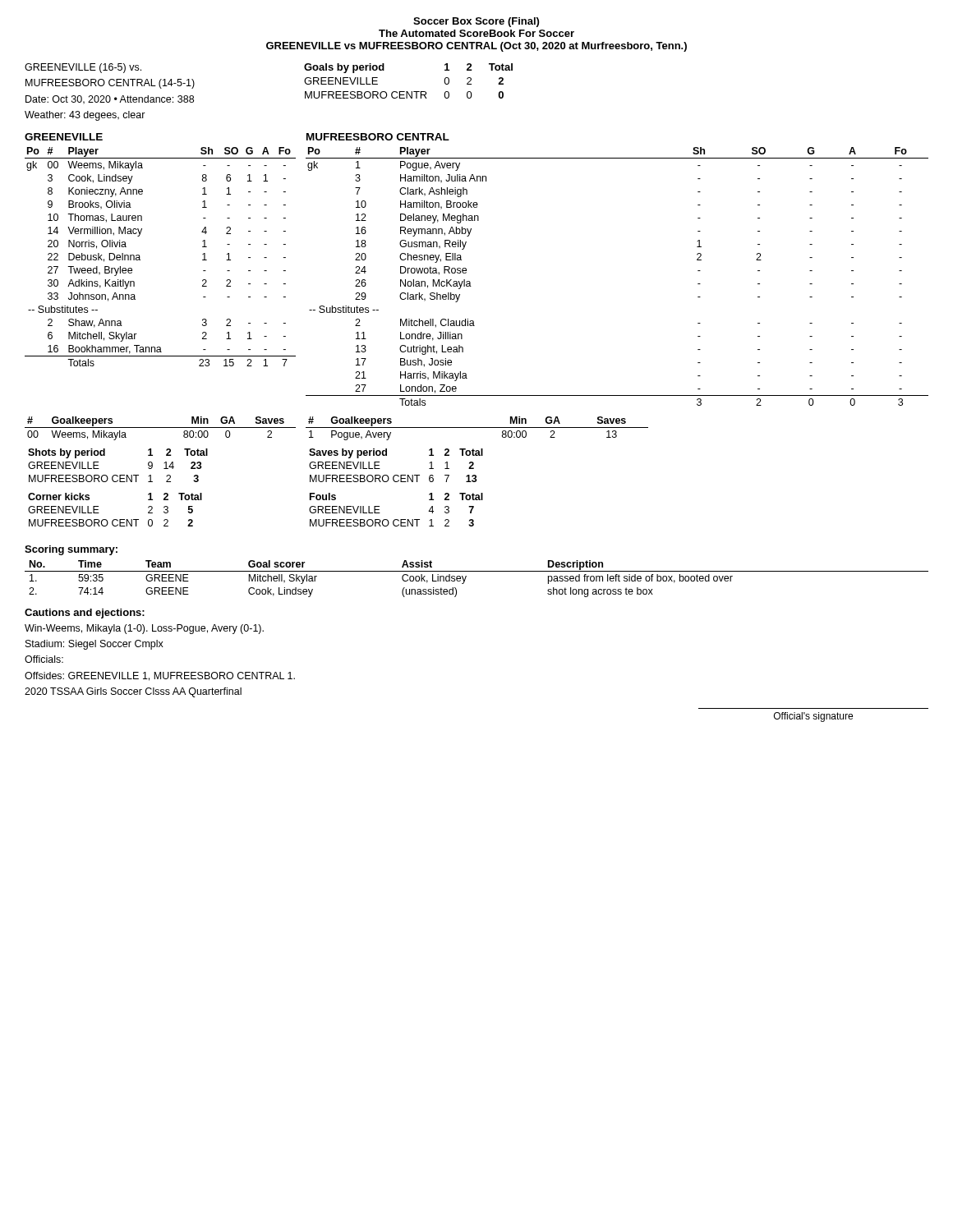Locate the title containing "Soccer Box Score"
This screenshot has width=953, height=1232.
coord(476,33)
